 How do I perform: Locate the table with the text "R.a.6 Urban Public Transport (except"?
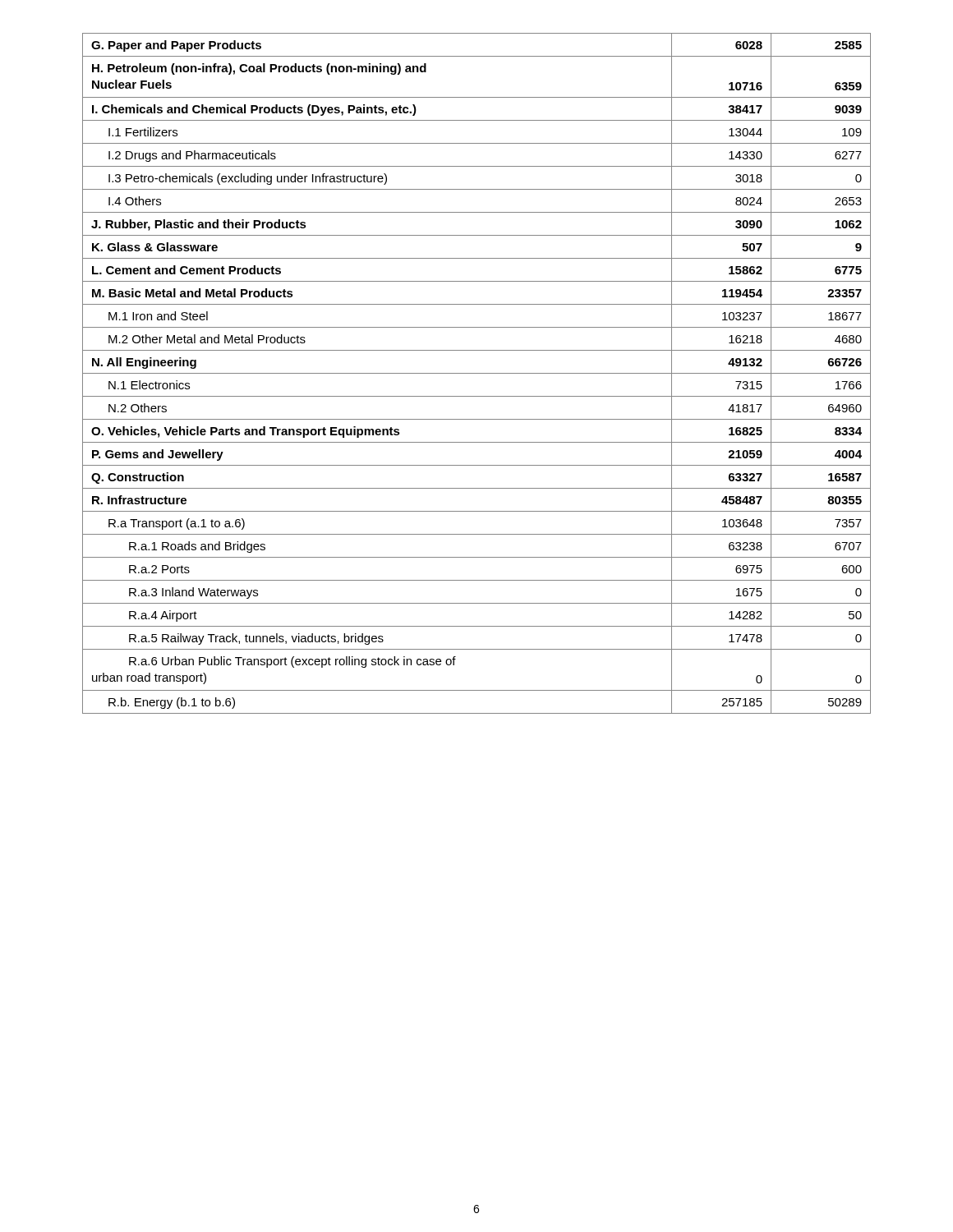click(476, 373)
